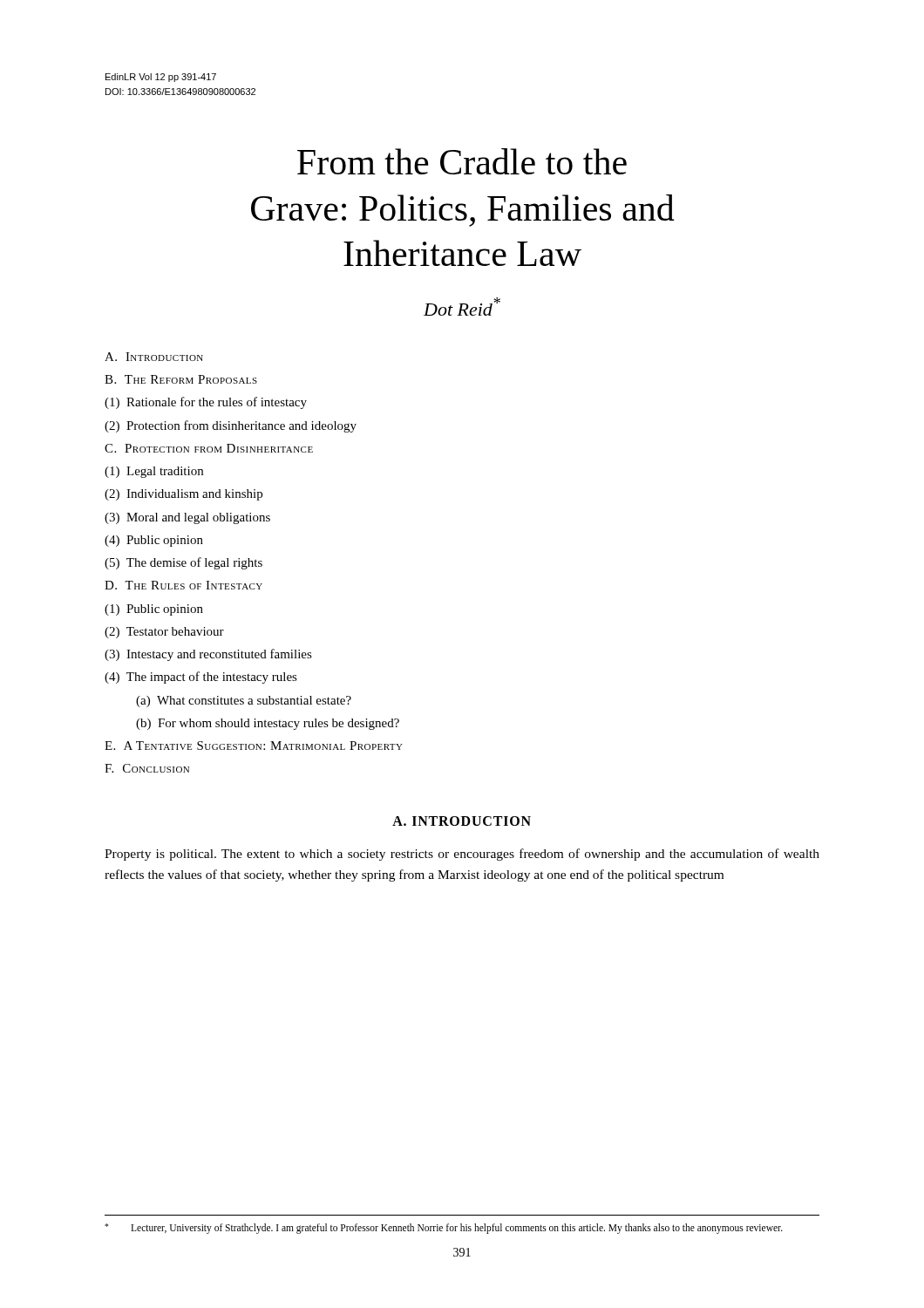
Task: Find the text starting "(4) The impact of the intestacy rules"
Action: coord(201,677)
